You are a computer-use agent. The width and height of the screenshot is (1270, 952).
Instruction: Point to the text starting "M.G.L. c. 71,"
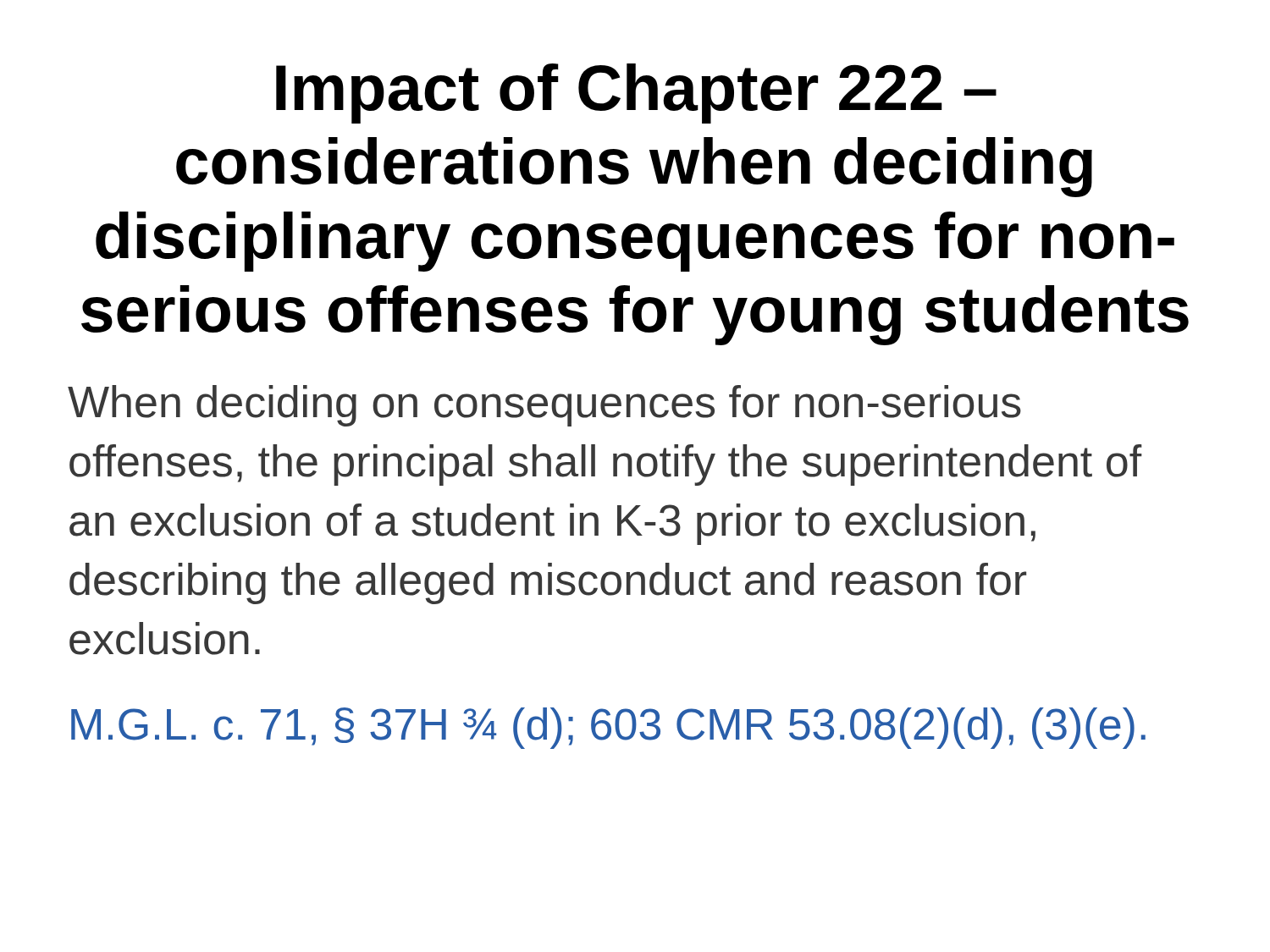tap(608, 724)
